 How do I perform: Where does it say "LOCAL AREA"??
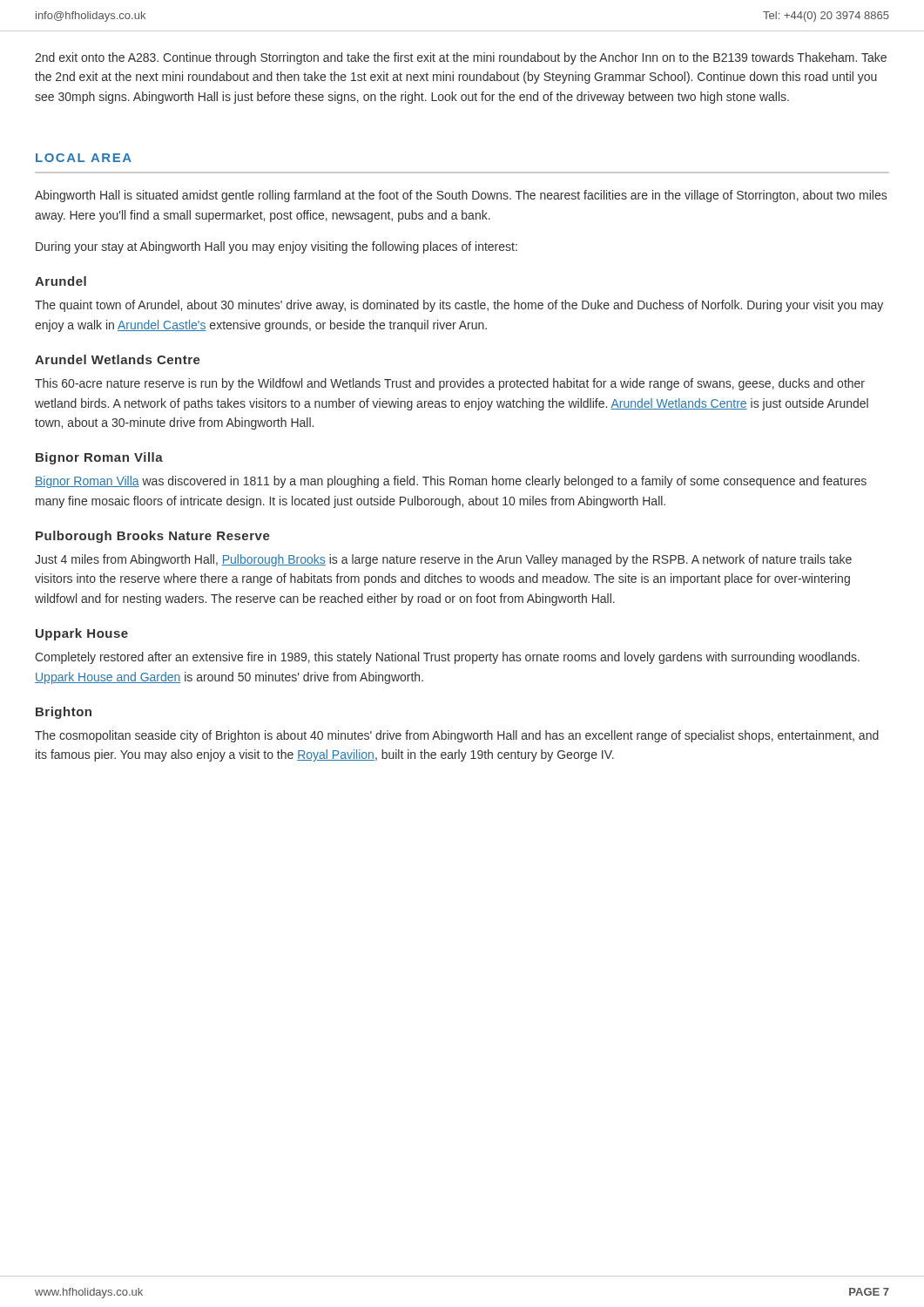[84, 157]
